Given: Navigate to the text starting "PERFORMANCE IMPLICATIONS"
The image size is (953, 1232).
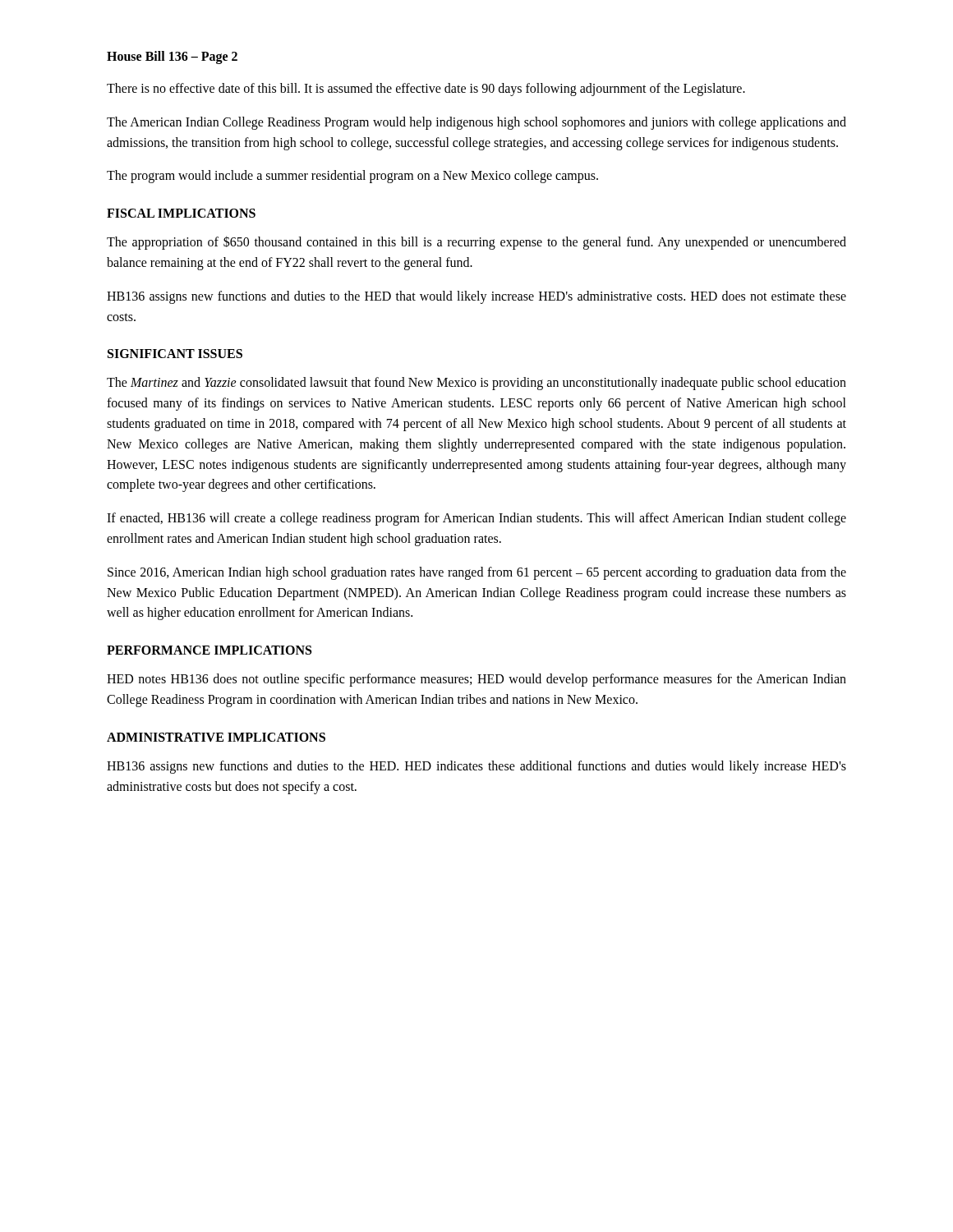Looking at the screenshot, I should tap(209, 650).
